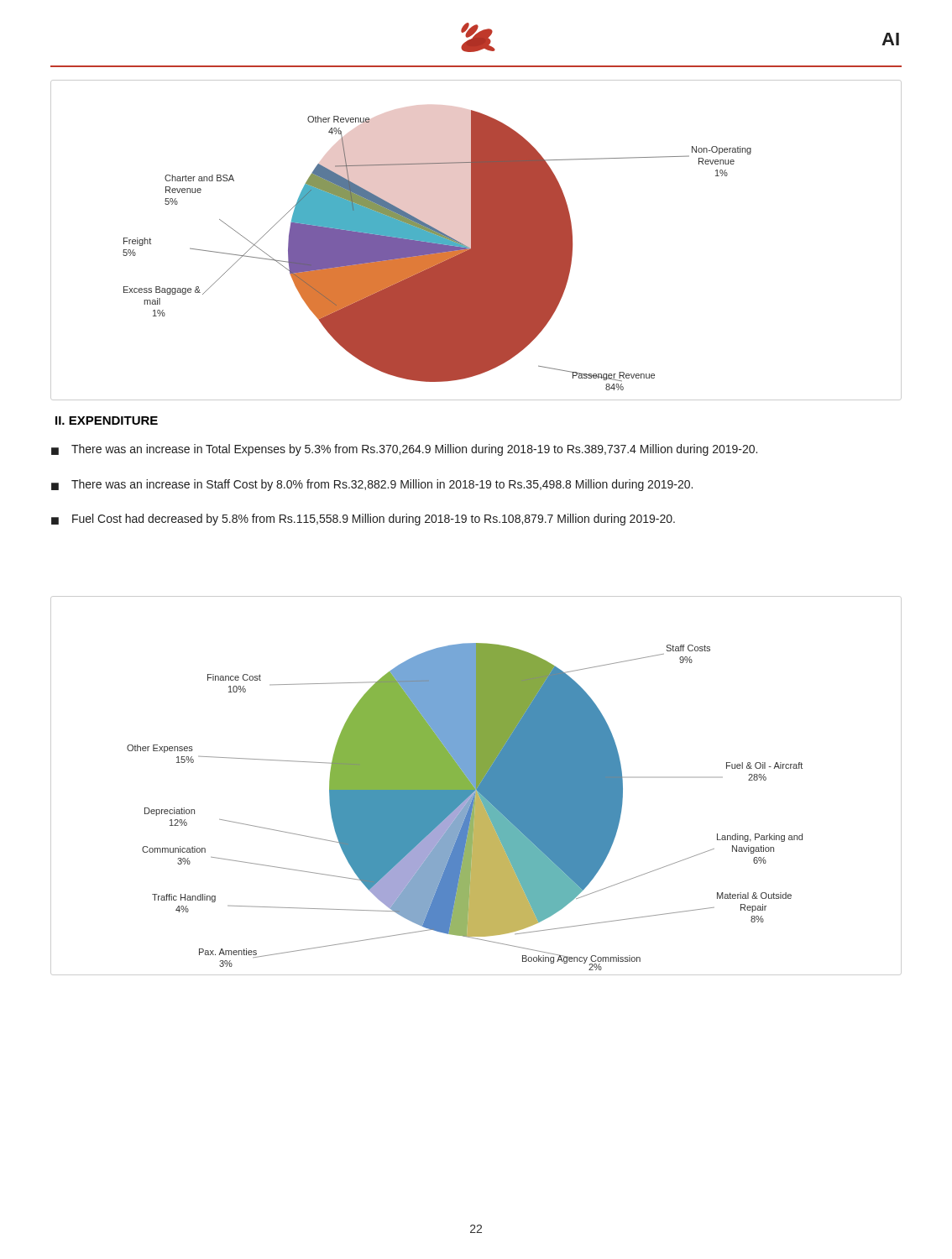Screen dimensions: 1259x952
Task: Where is the passage that starts "■ There was an increase in Staff Cost"?
Action: (x=372, y=485)
